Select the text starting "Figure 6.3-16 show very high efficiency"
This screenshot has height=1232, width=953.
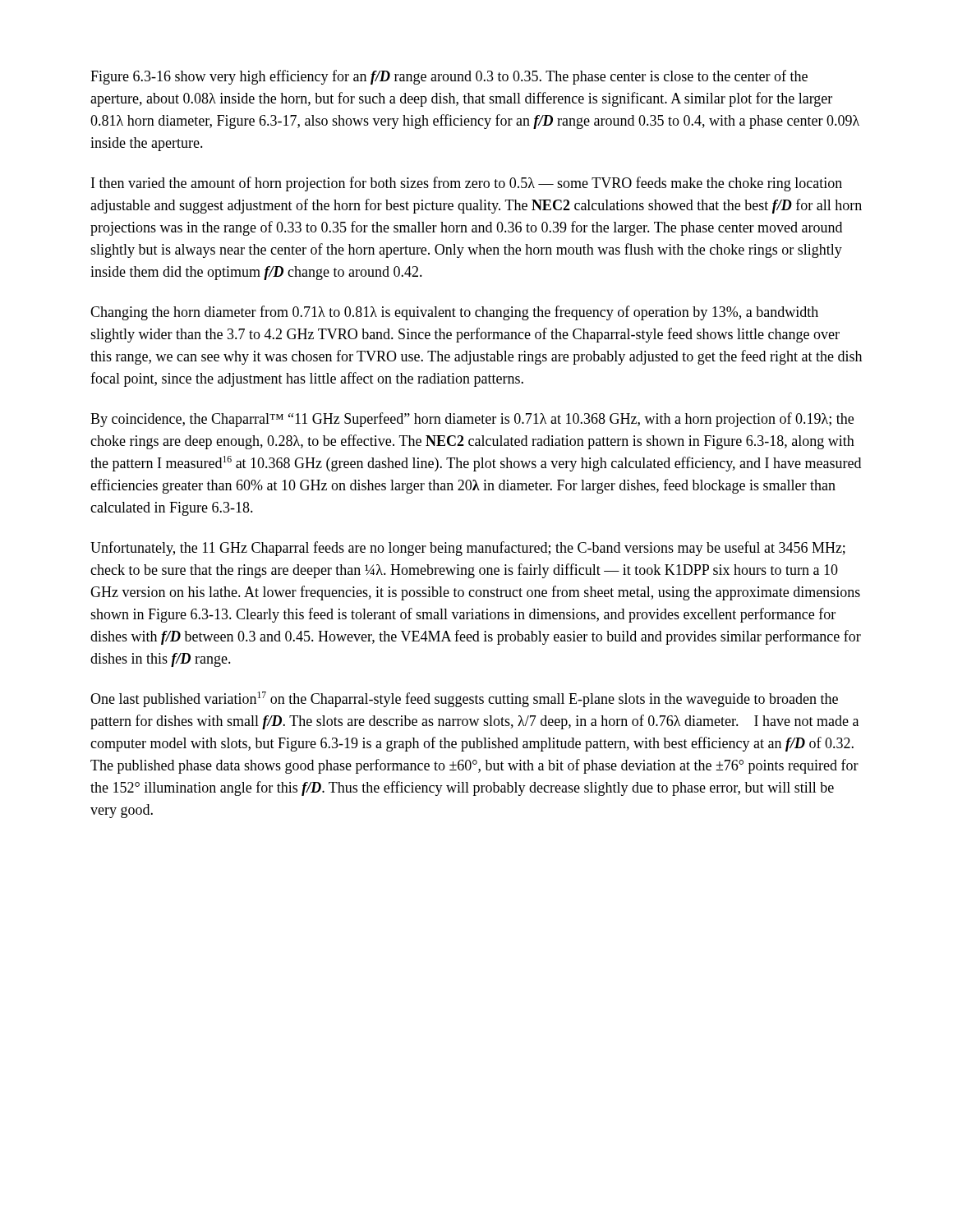click(x=475, y=110)
